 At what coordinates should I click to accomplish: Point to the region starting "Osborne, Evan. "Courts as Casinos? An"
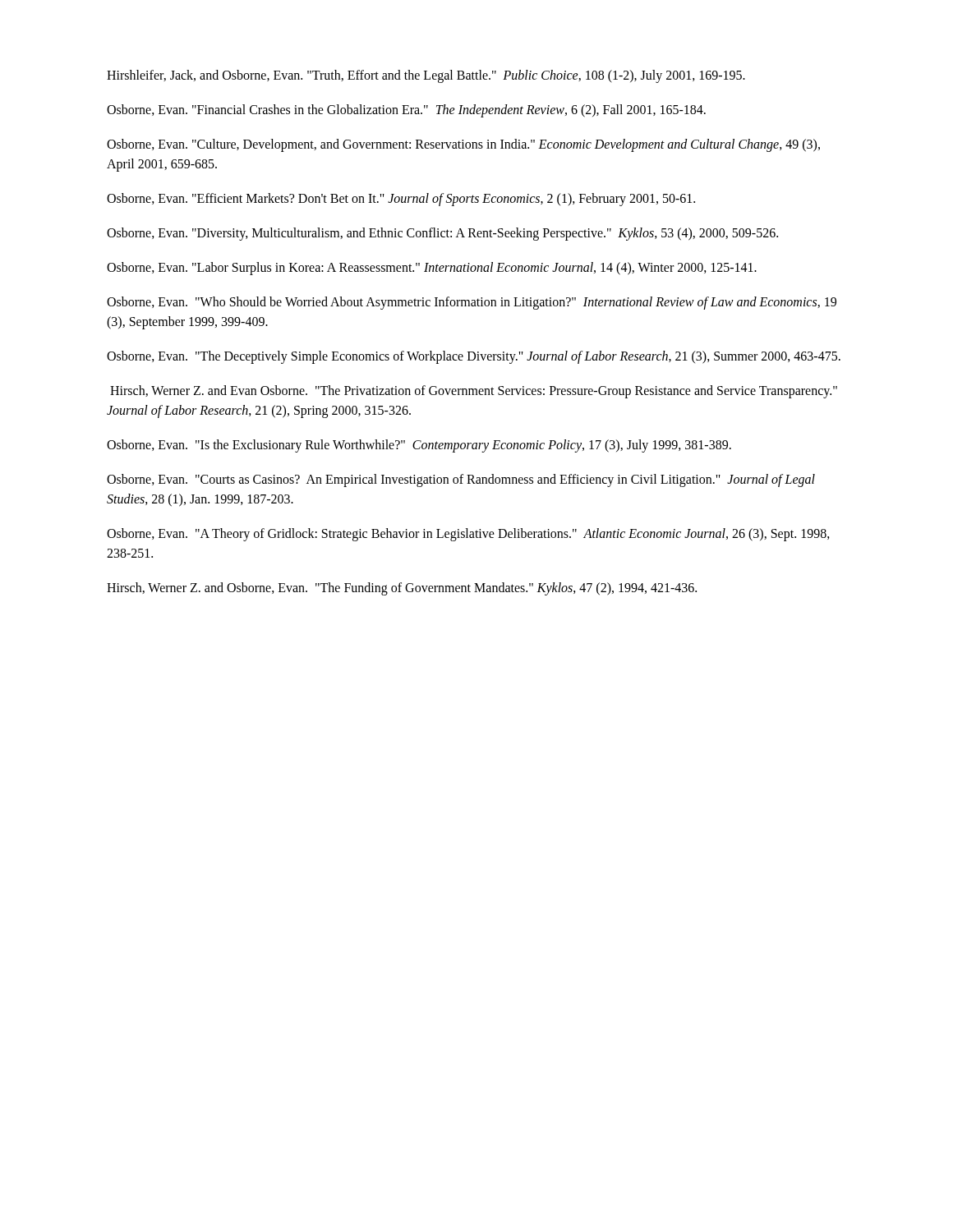tap(476, 489)
